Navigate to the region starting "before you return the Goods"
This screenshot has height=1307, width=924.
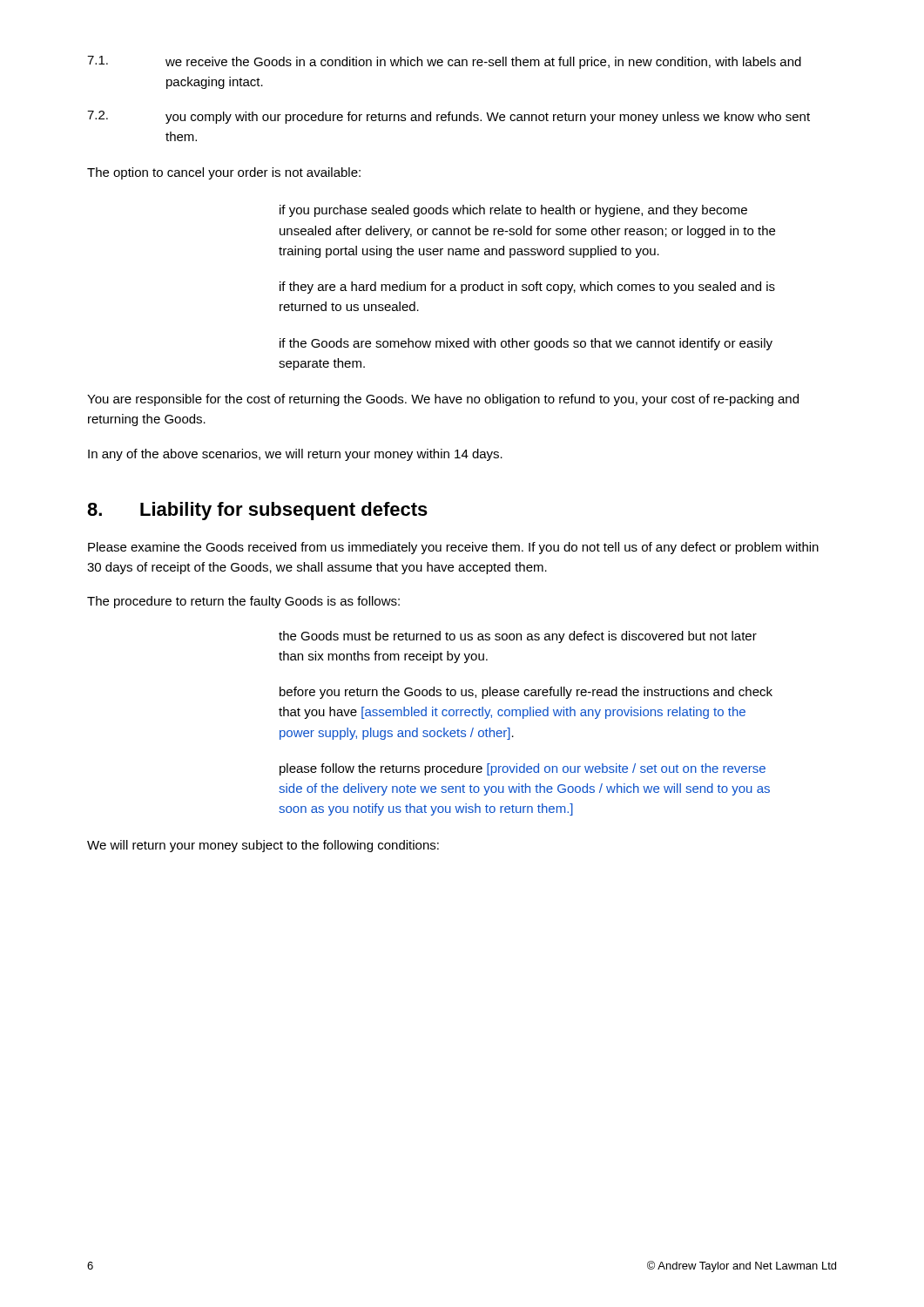coord(526,712)
